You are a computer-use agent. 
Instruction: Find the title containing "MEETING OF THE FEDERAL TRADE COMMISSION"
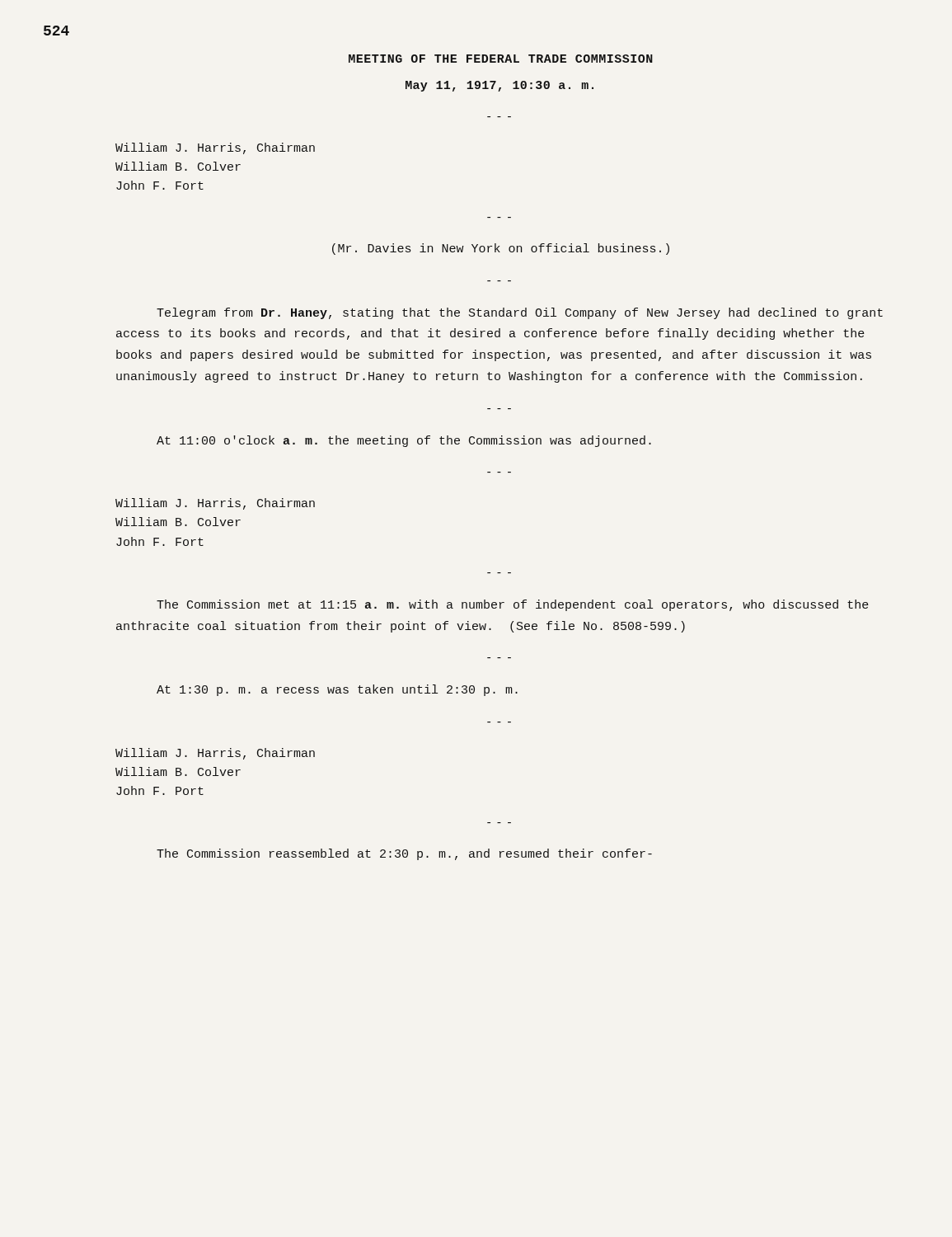(501, 60)
